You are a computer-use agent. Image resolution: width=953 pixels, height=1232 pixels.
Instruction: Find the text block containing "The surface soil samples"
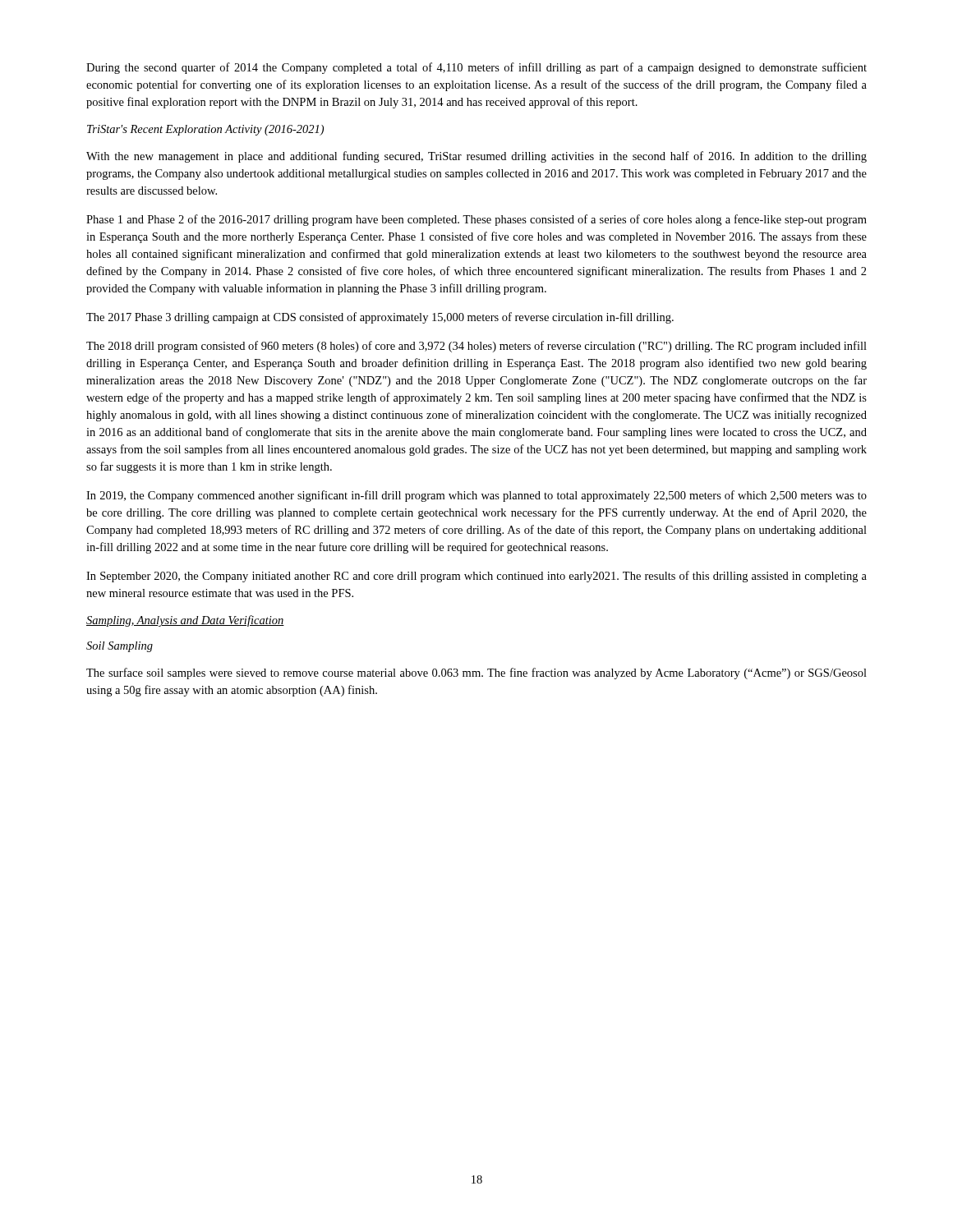[476, 682]
